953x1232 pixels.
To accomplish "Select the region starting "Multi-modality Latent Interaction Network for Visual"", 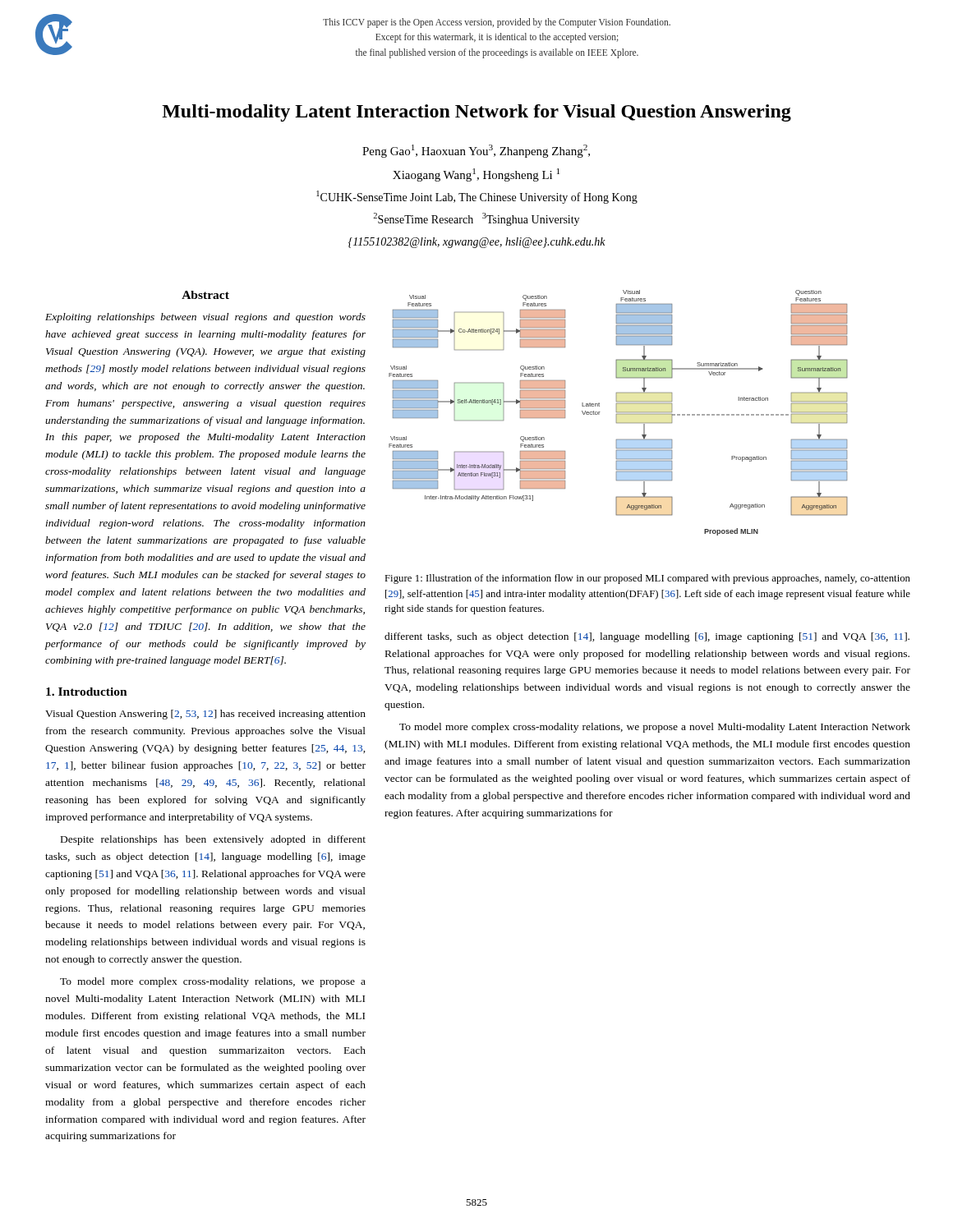I will click(x=476, y=111).
